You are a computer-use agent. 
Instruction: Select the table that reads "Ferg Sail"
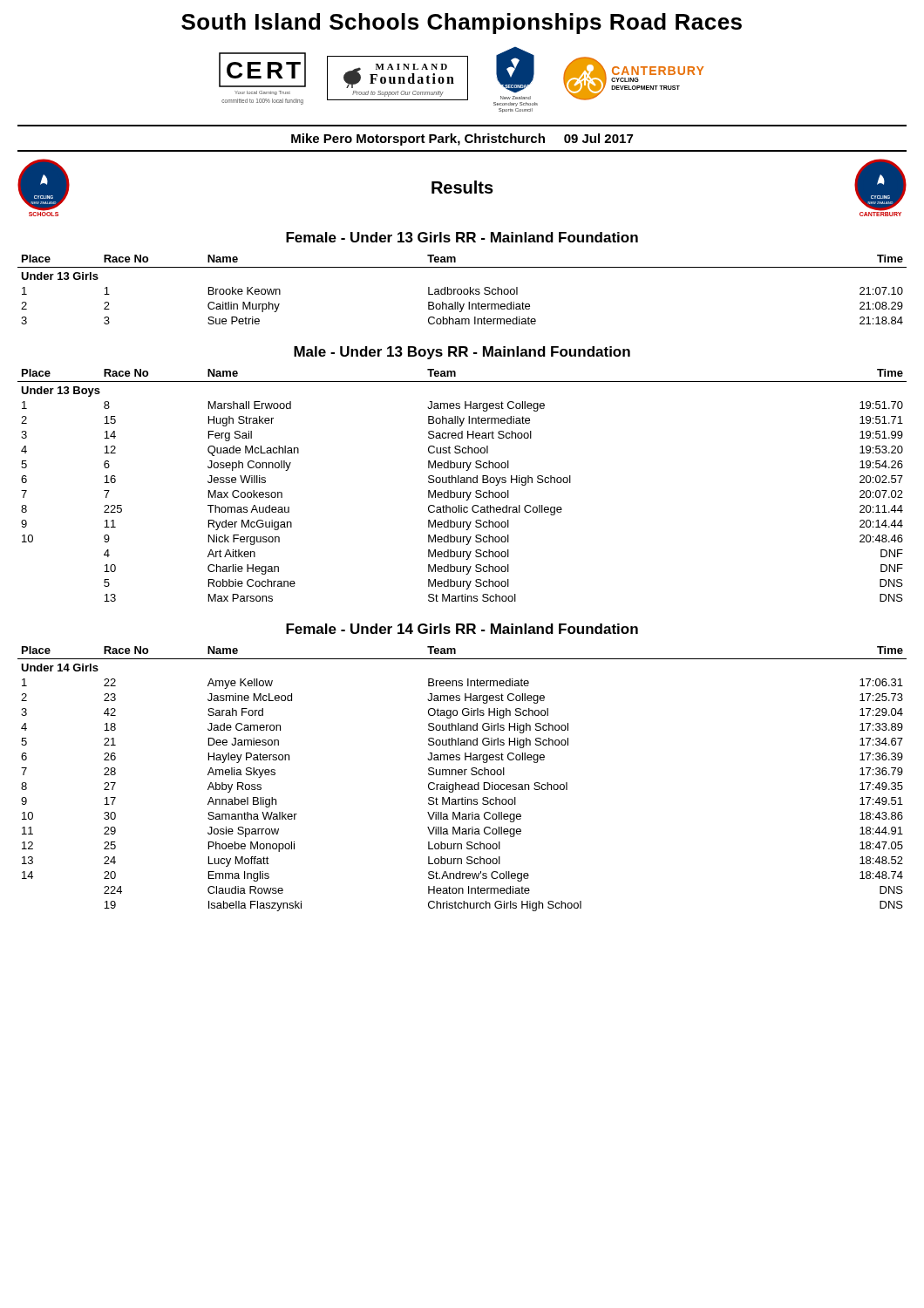pos(462,484)
